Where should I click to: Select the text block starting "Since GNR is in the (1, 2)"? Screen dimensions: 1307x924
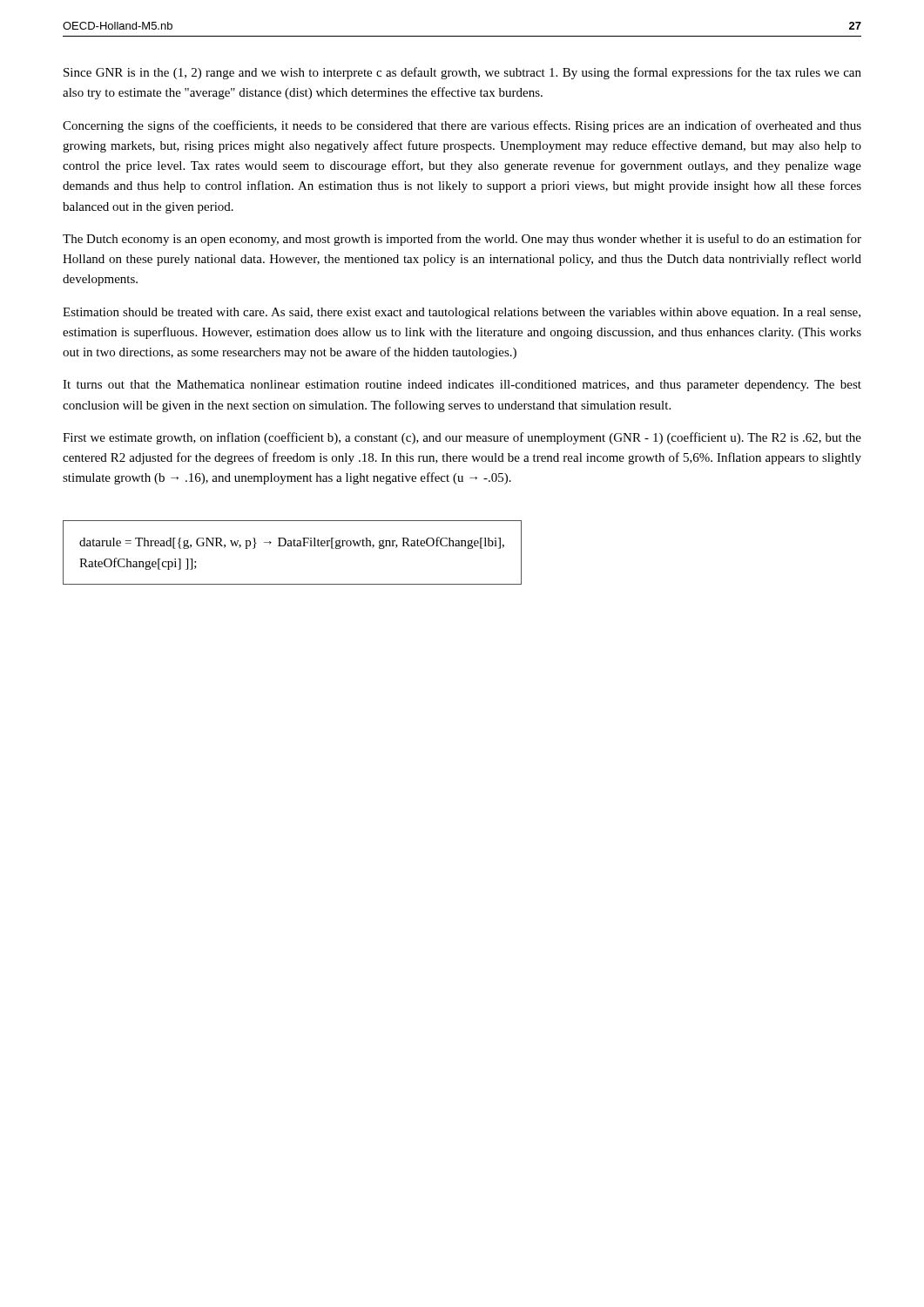coord(462,82)
